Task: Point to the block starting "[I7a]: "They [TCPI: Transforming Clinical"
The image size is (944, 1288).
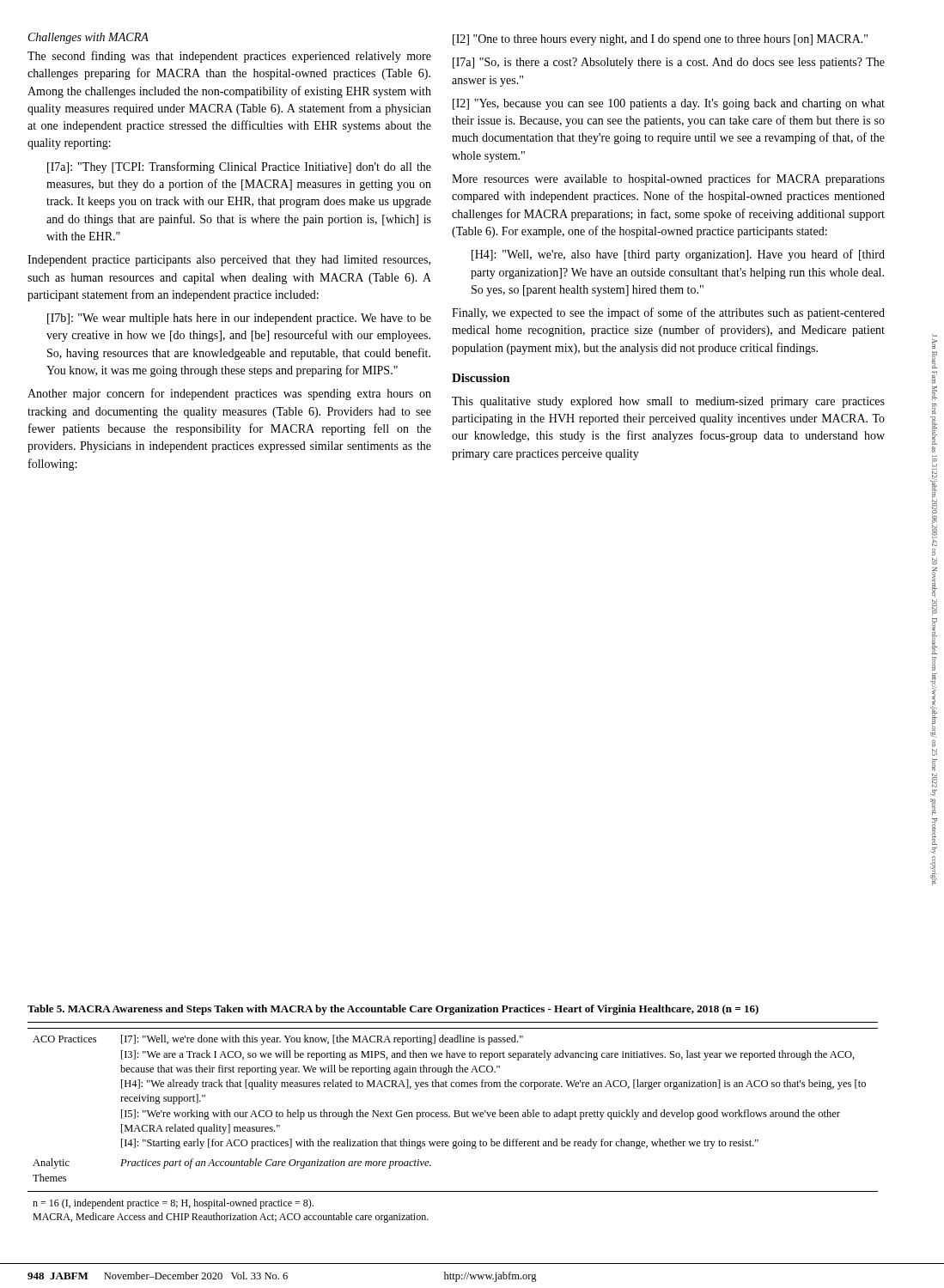Action: tap(239, 202)
